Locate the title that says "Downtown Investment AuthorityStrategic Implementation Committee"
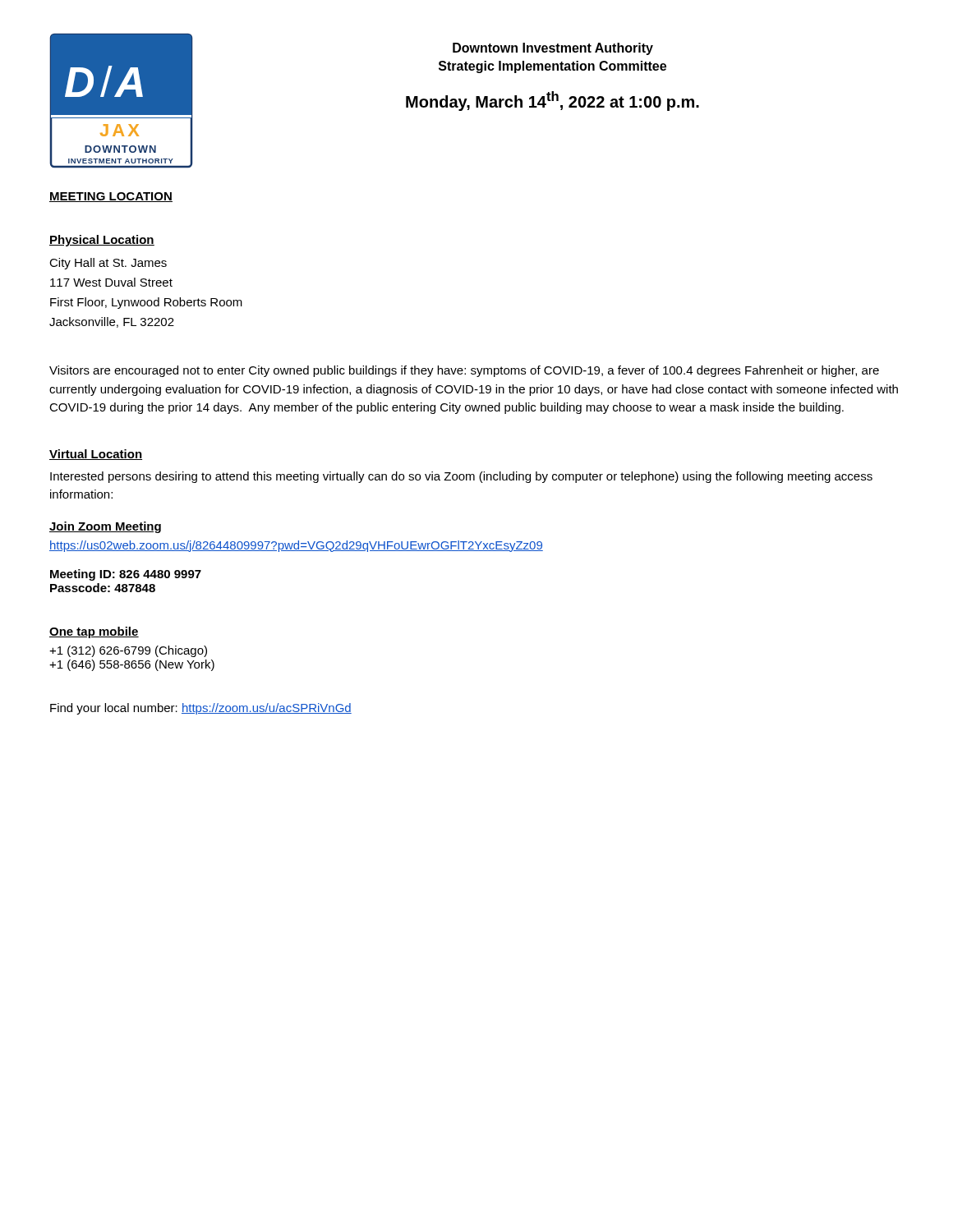 (553, 57)
